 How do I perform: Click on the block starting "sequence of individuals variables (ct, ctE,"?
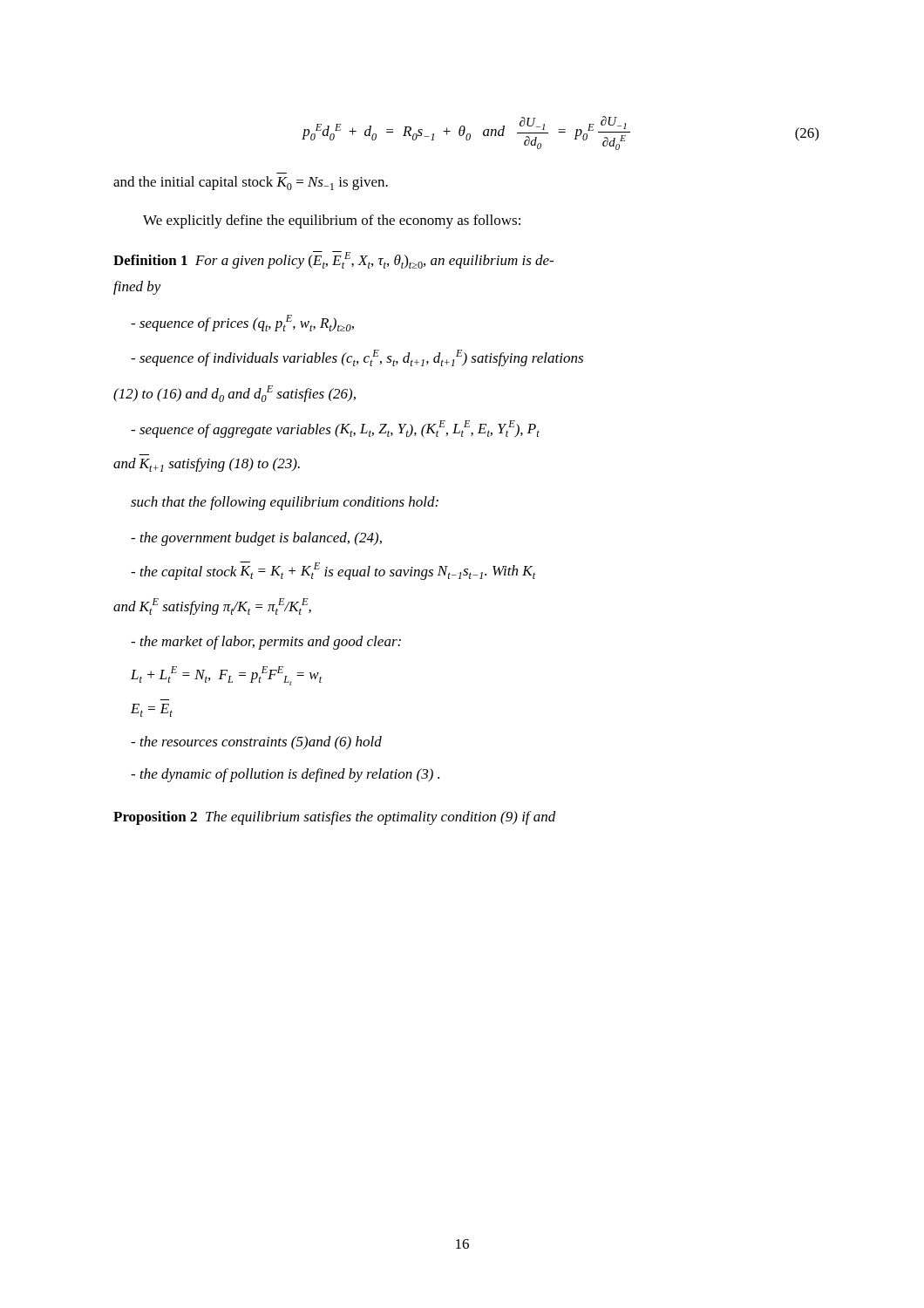[x=357, y=358]
